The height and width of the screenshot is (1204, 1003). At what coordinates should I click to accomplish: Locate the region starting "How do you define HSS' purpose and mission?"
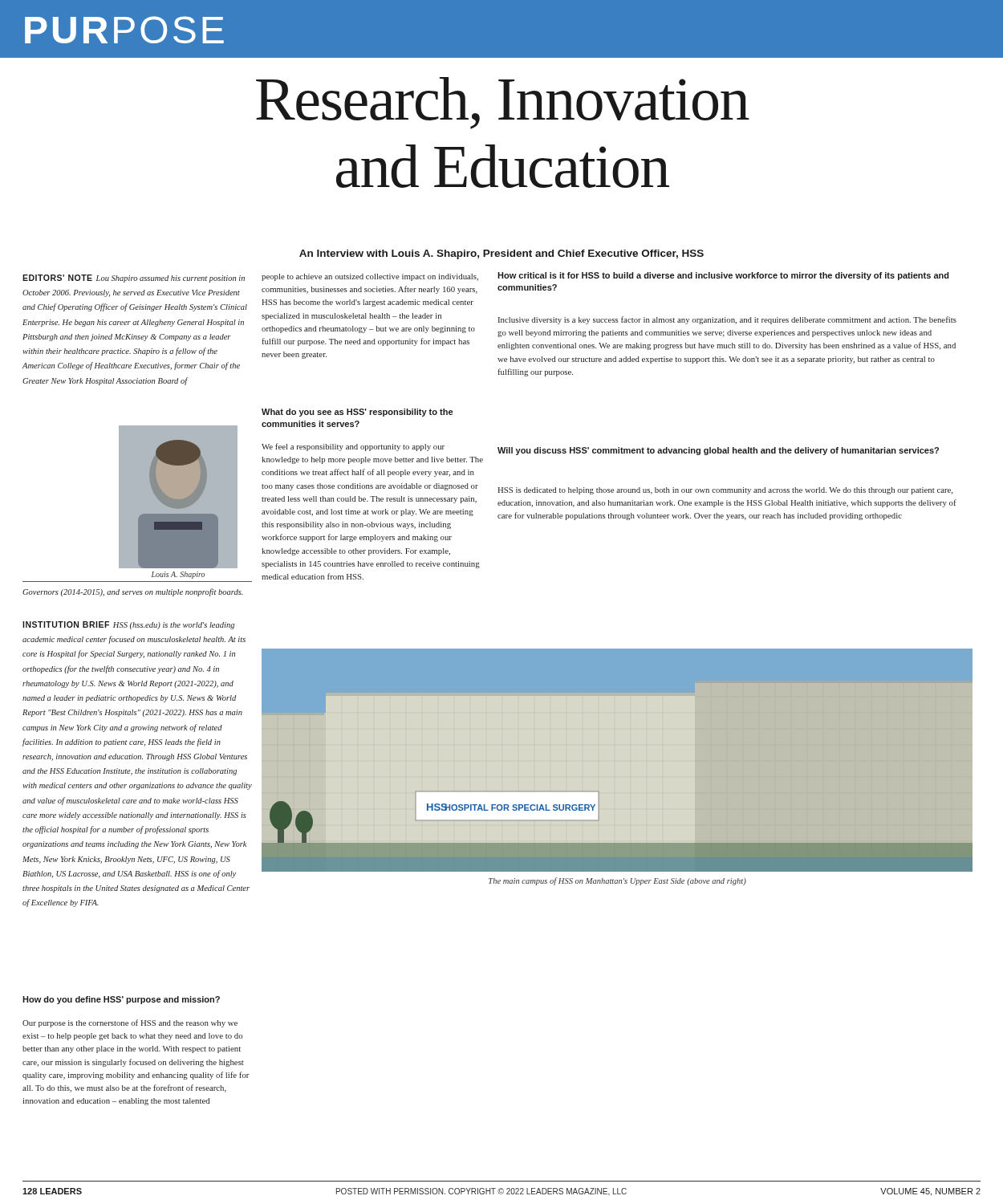coord(121,999)
